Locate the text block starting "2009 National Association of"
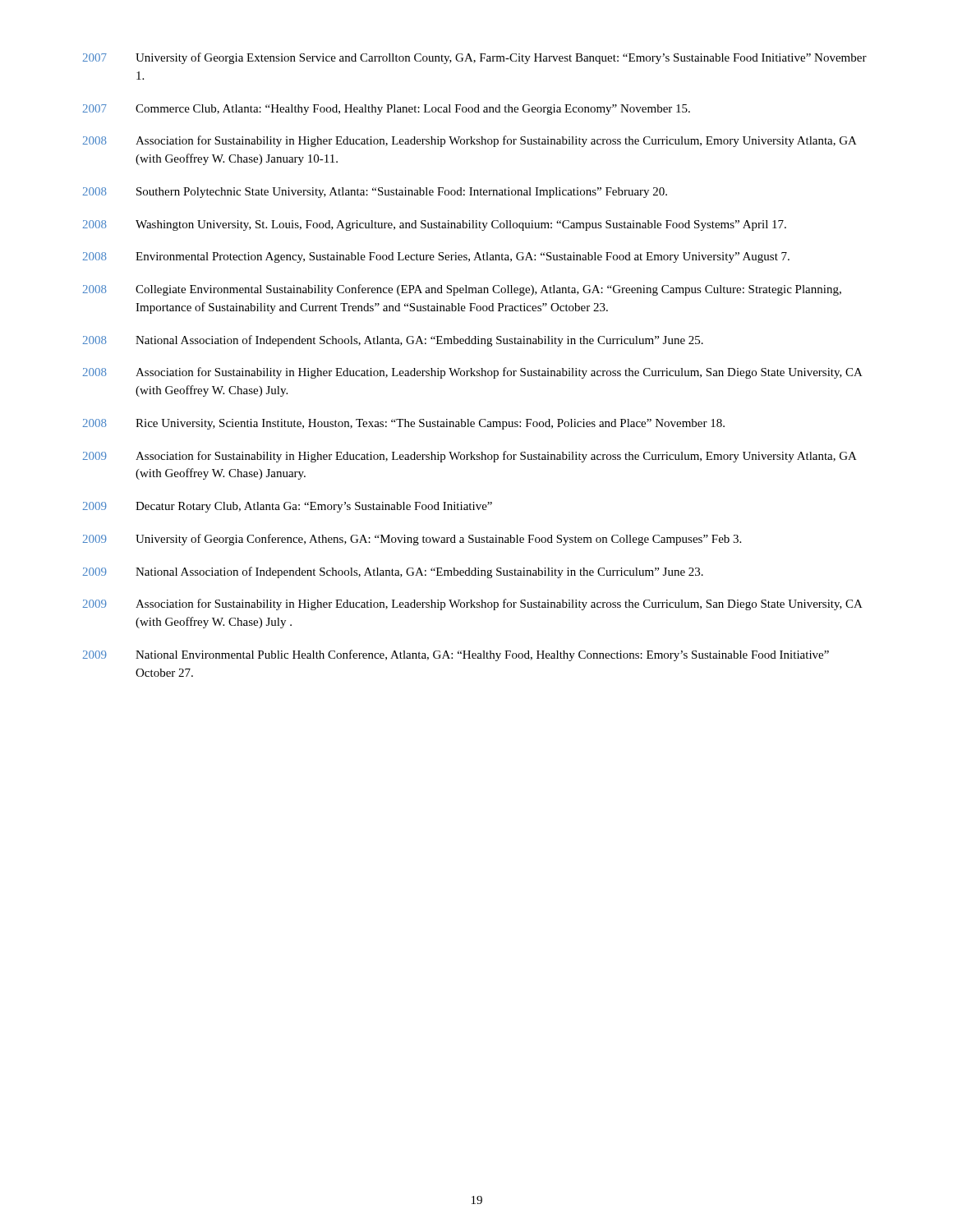This screenshot has width=953, height=1232. pyautogui.click(x=476, y=572)
